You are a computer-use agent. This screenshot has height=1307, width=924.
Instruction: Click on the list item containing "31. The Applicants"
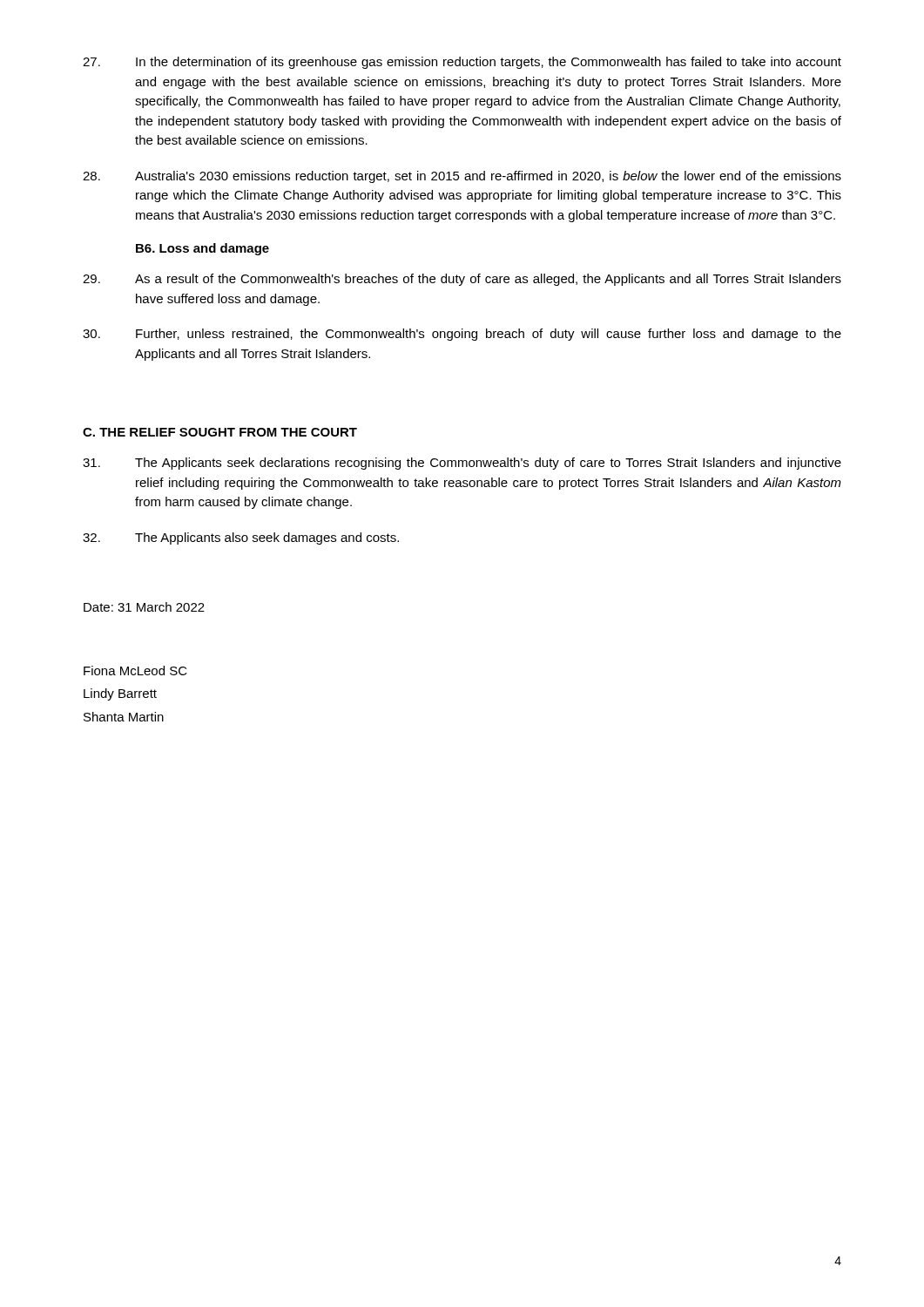pyautogui.click(x=462, y=483)
